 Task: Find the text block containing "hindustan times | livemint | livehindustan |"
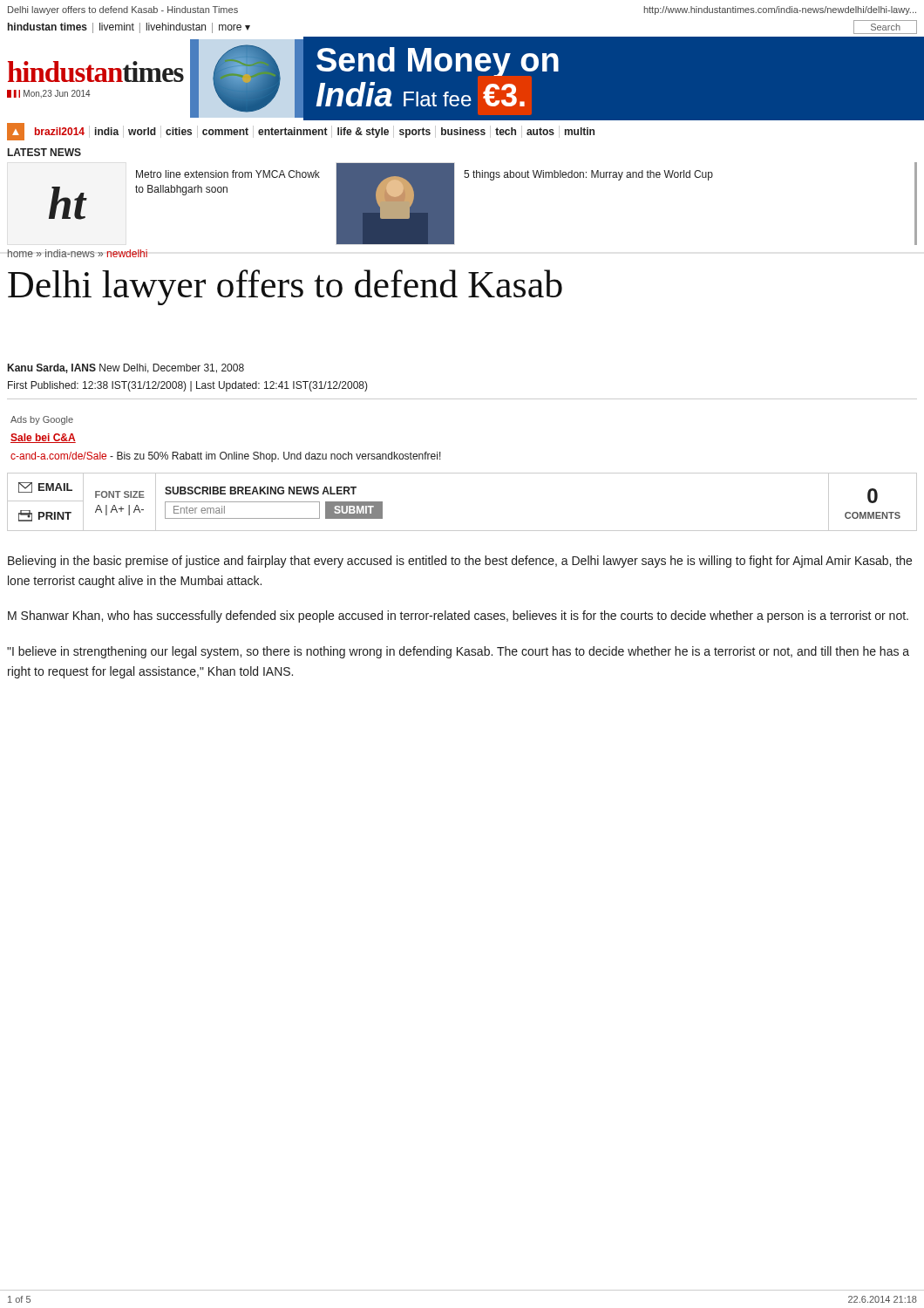coord(462,27)
